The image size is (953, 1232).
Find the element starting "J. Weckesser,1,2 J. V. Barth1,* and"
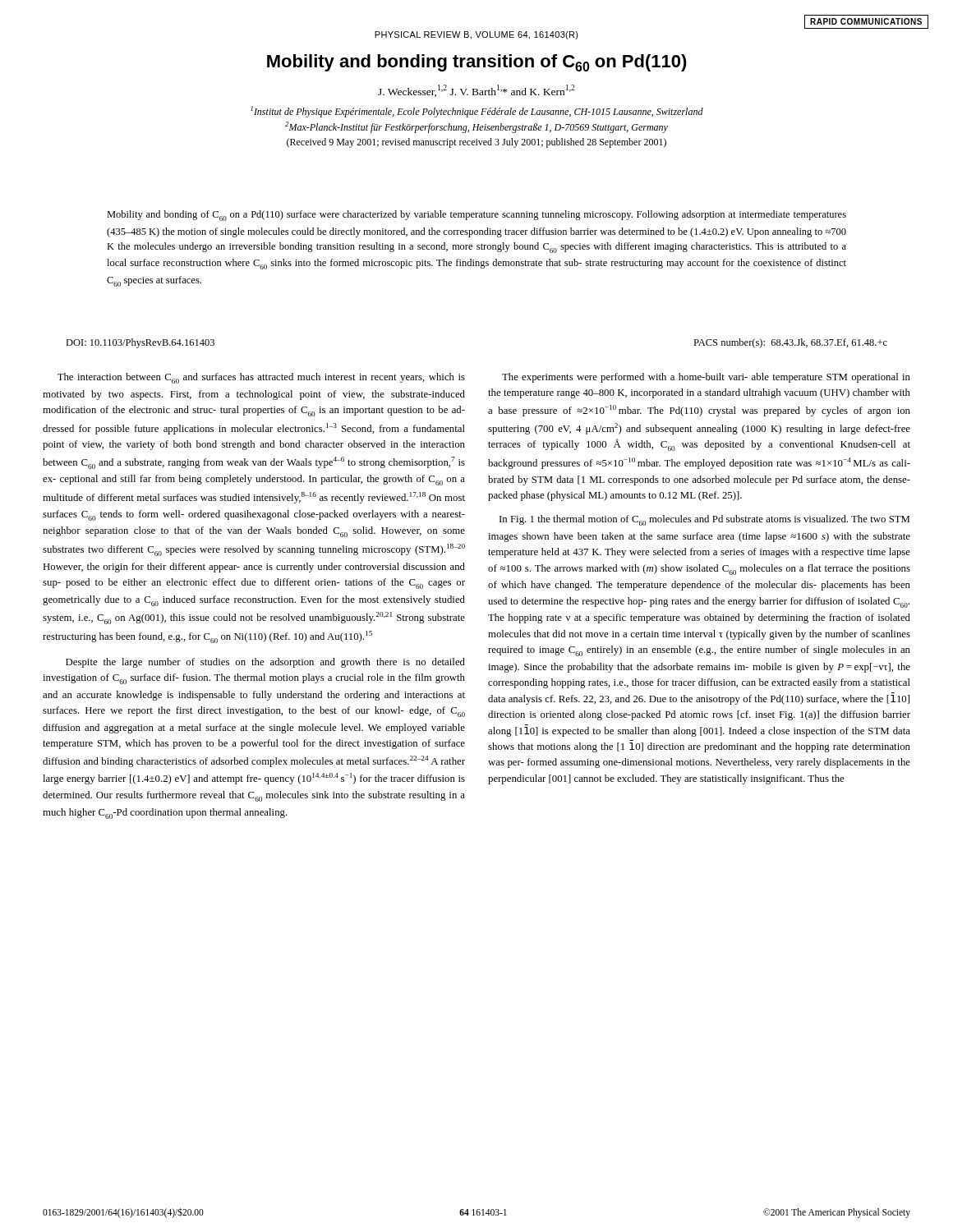(x=476, y=90)
